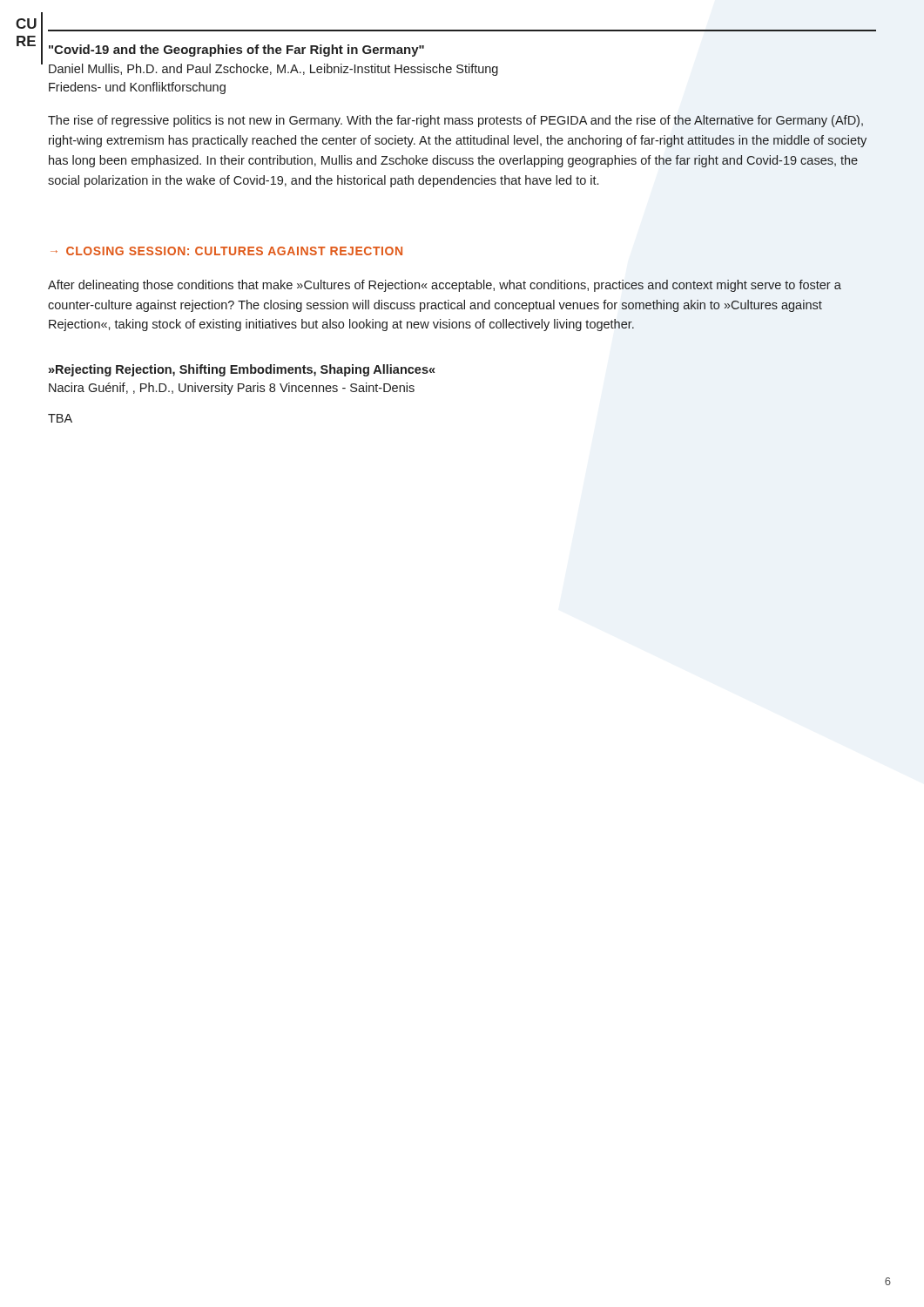The width and height of the screenshot is (924, 1307).
Task: Click on the title that says ""Covid-19 and the Geographies of the Far"
Action: [236, 49]
